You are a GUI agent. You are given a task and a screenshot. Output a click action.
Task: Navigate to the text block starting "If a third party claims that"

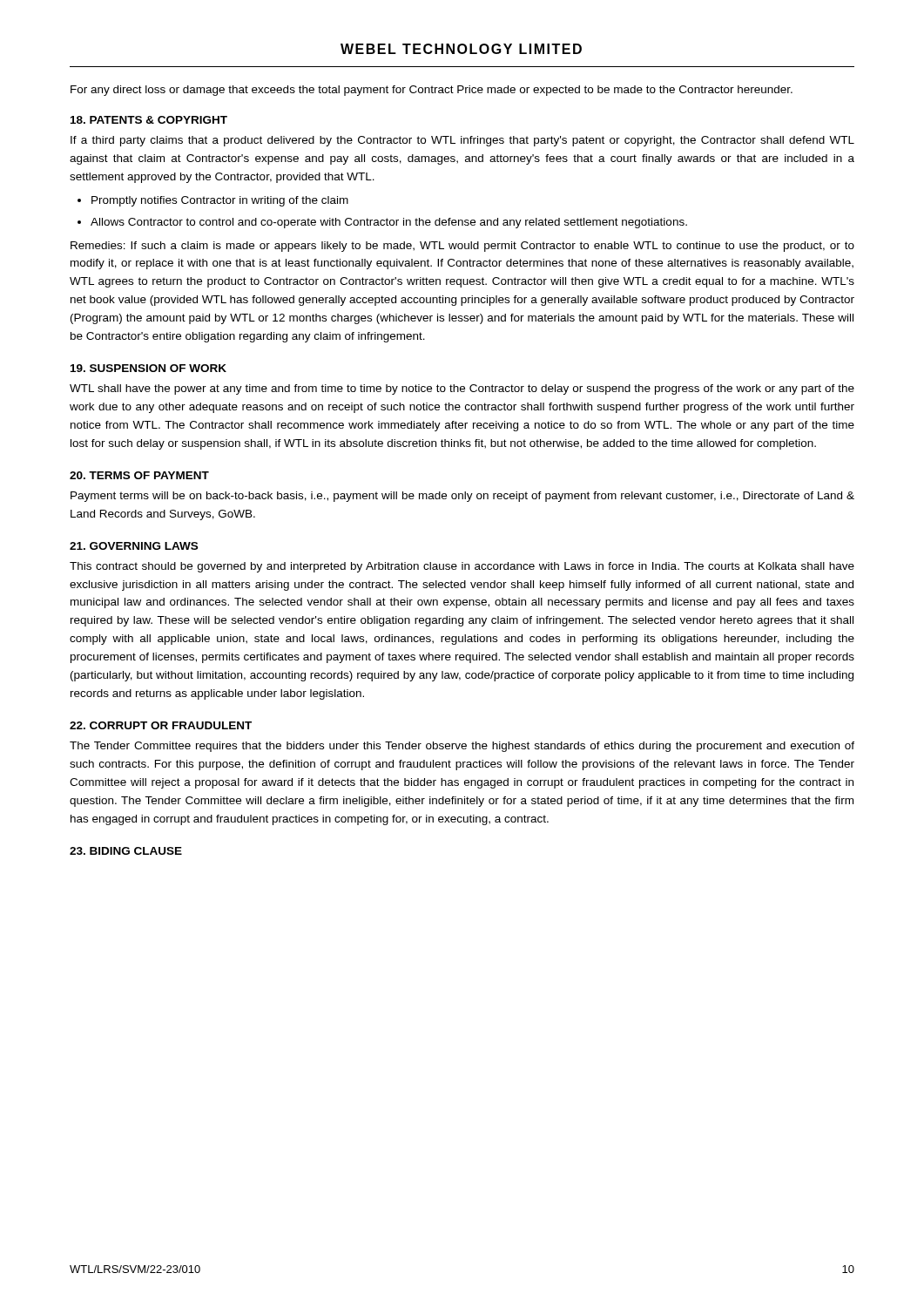point(462,158)
